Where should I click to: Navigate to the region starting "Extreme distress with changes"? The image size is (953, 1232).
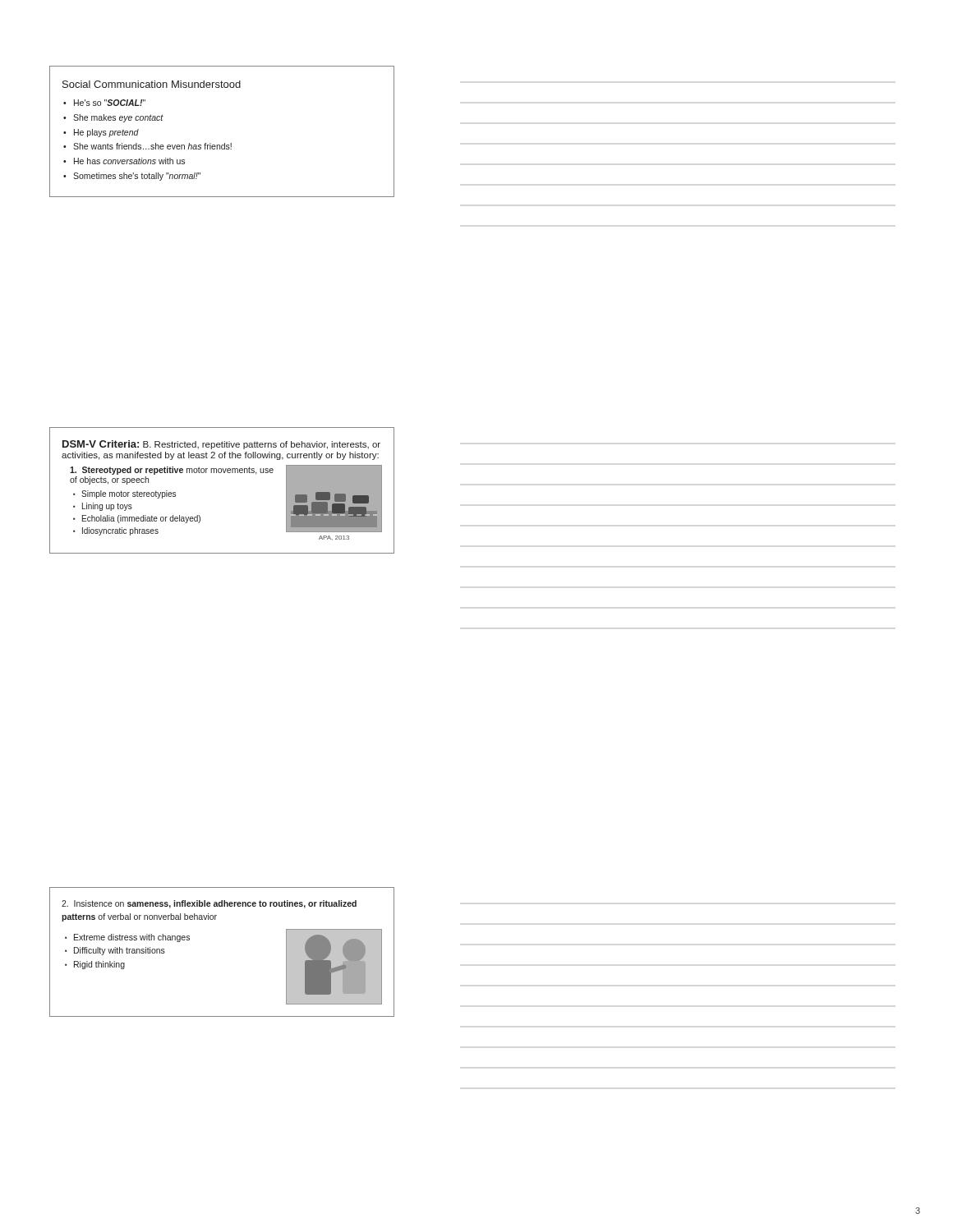click(132, 937)
